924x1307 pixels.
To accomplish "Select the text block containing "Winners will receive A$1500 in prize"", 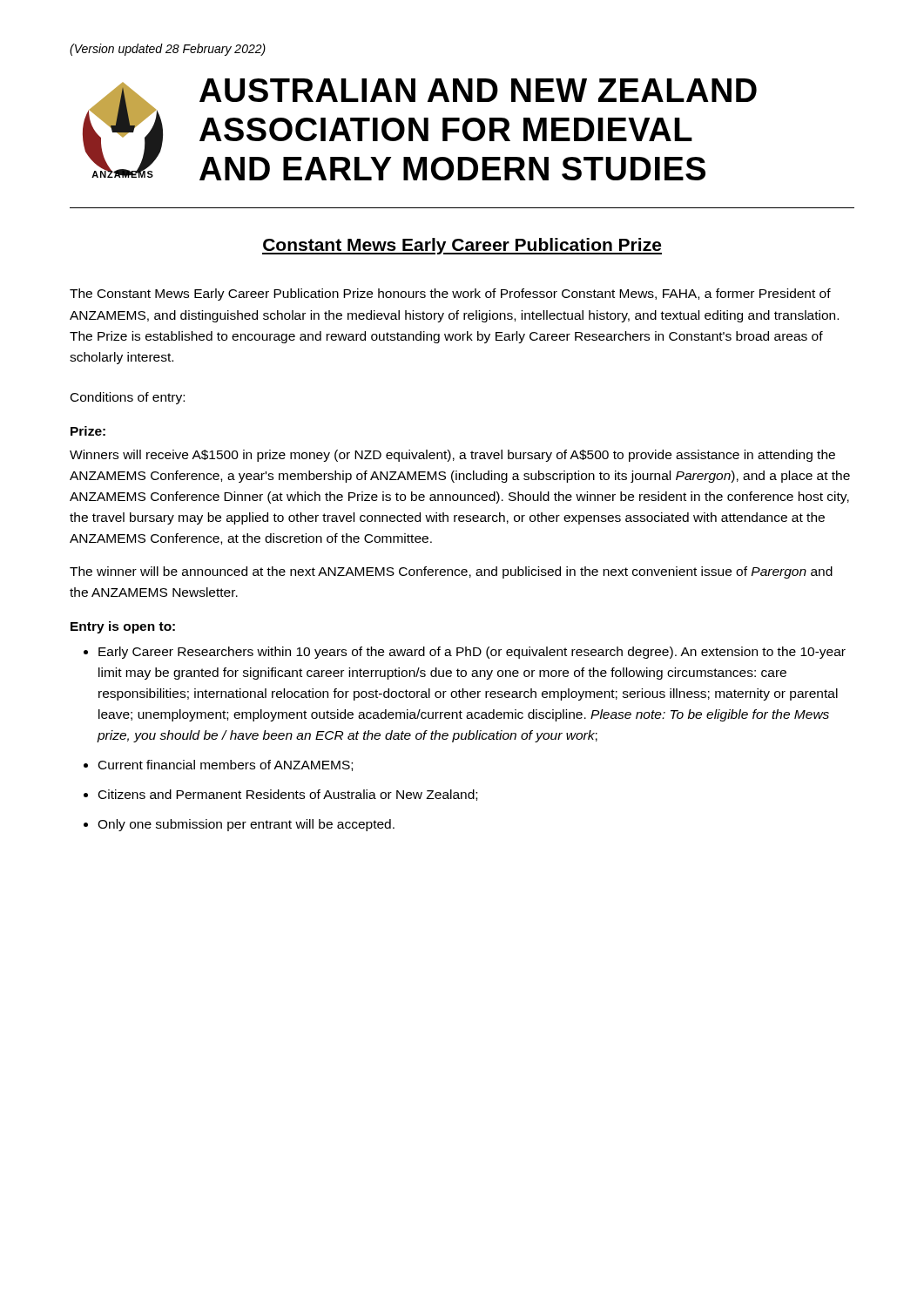I will tap(460, 496).
